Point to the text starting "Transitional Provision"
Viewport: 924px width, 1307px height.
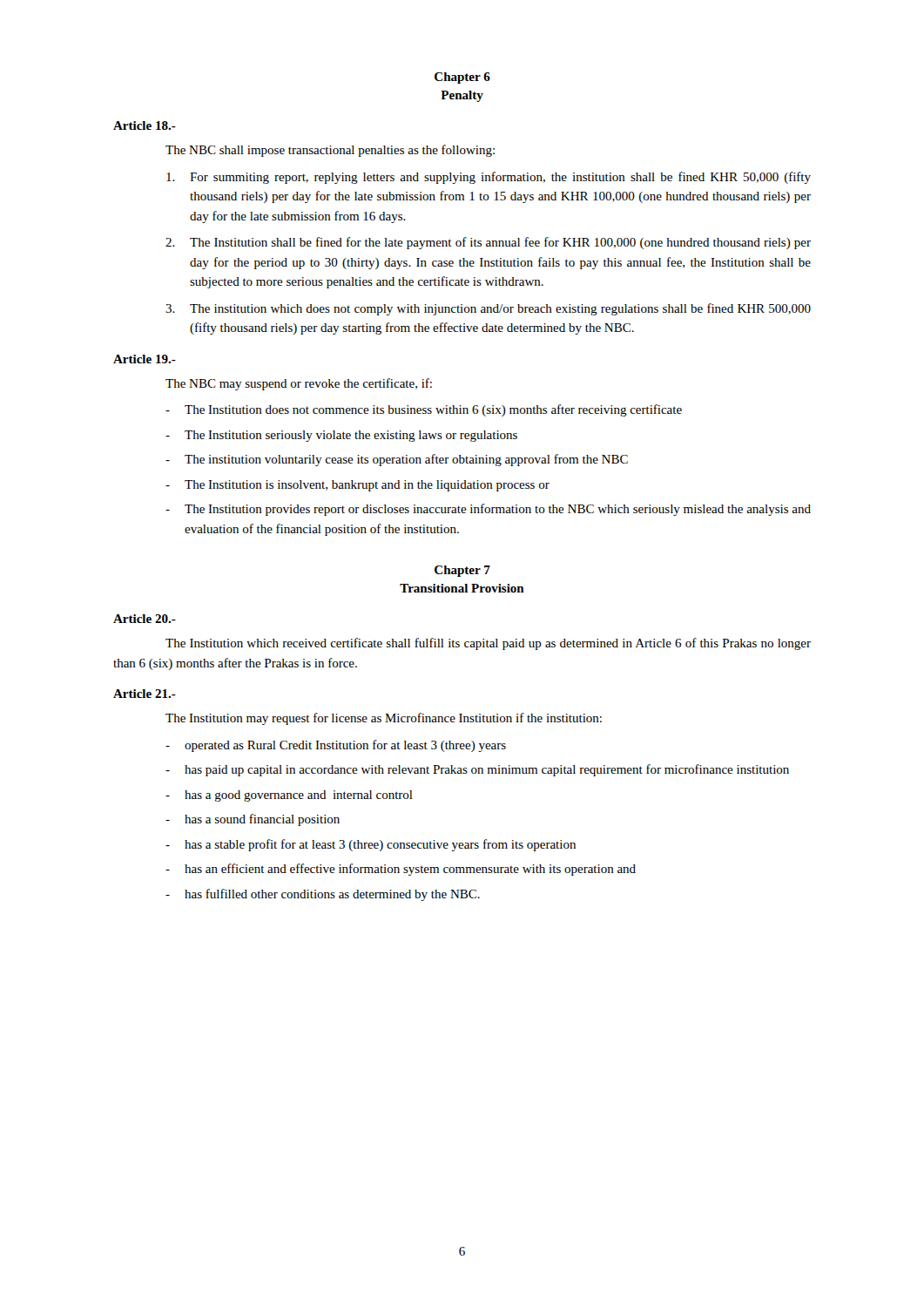coord(462,588)
